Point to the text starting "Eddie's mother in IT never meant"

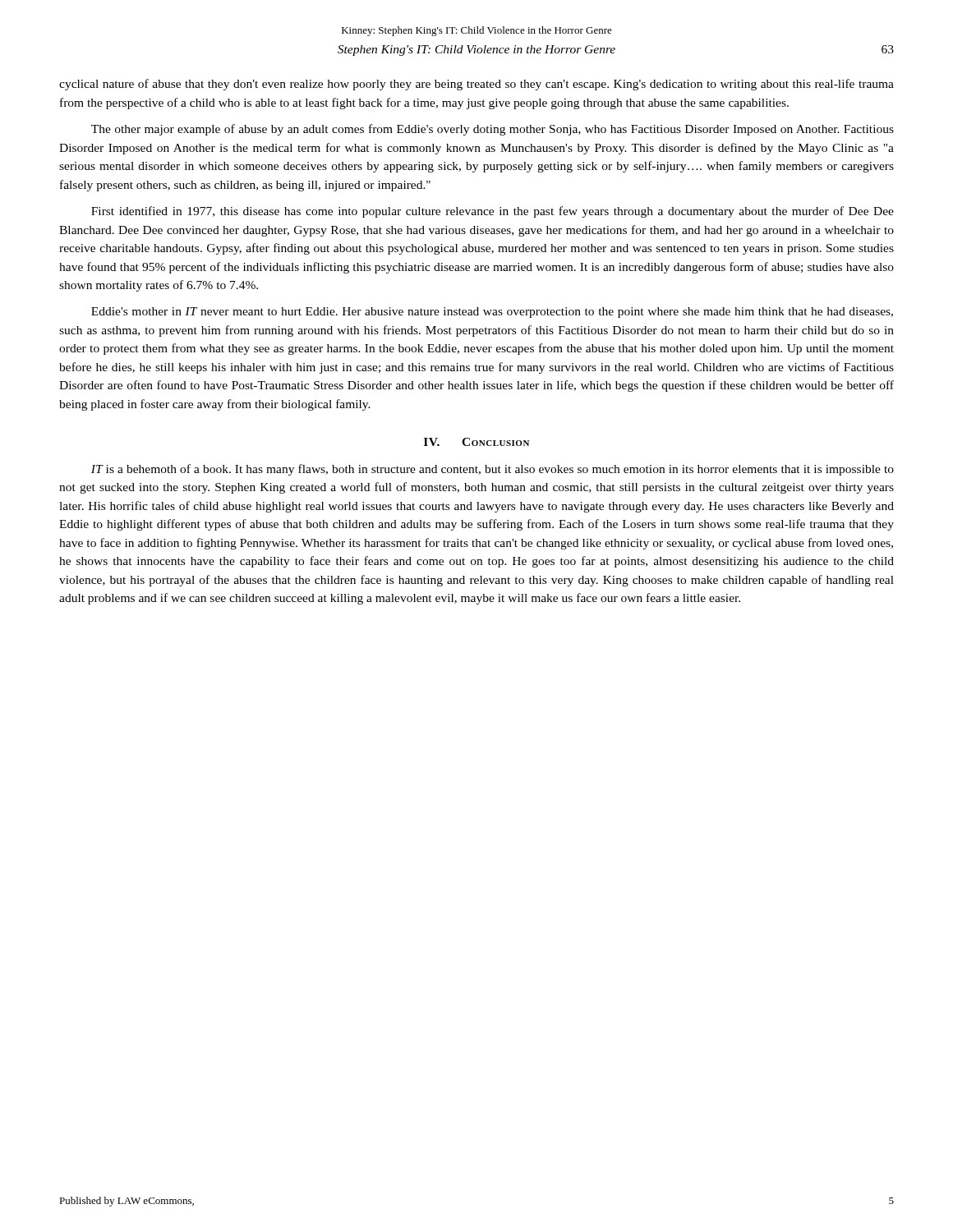coord(476,357)
